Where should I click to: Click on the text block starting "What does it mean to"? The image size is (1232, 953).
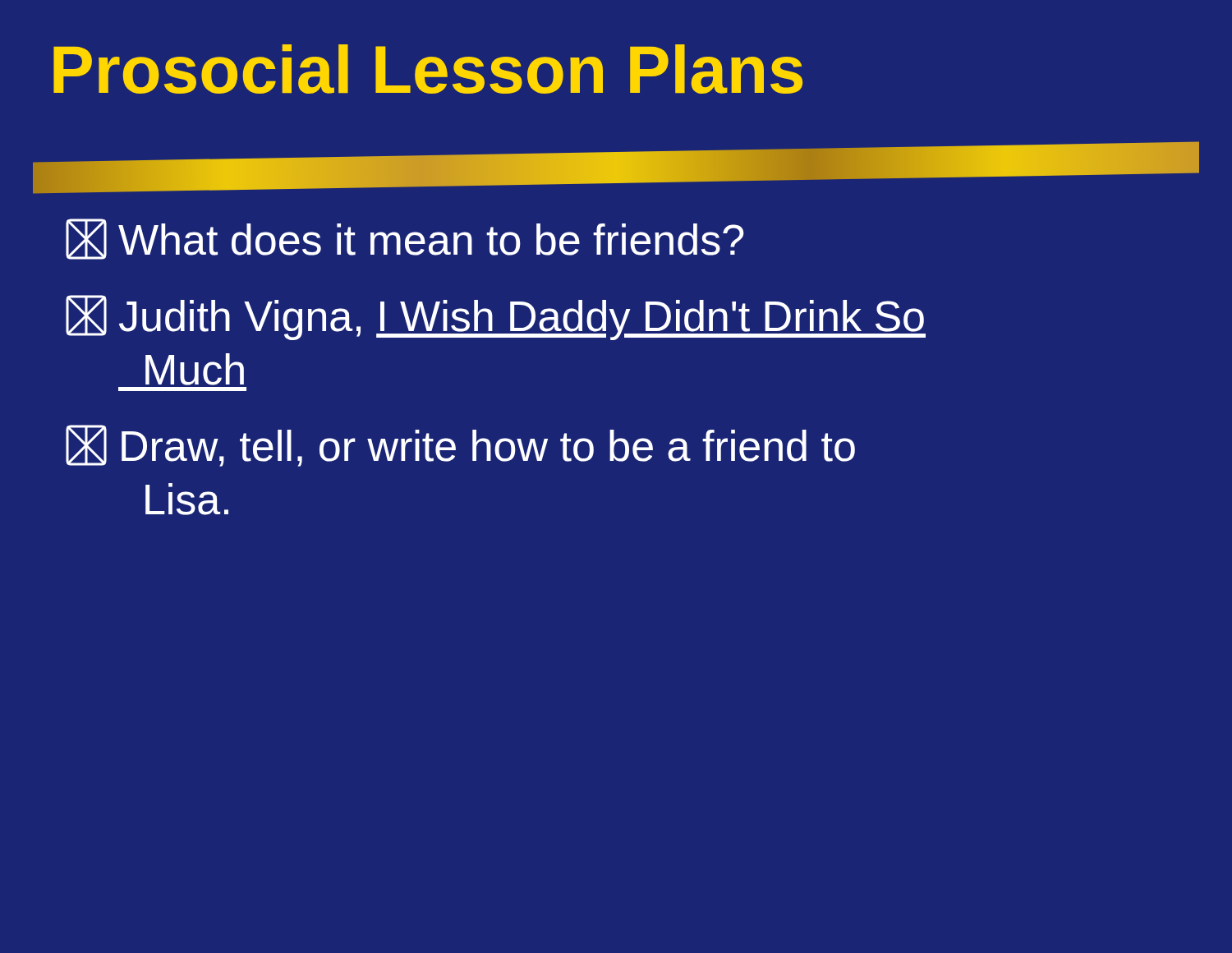tap(405, 240)
